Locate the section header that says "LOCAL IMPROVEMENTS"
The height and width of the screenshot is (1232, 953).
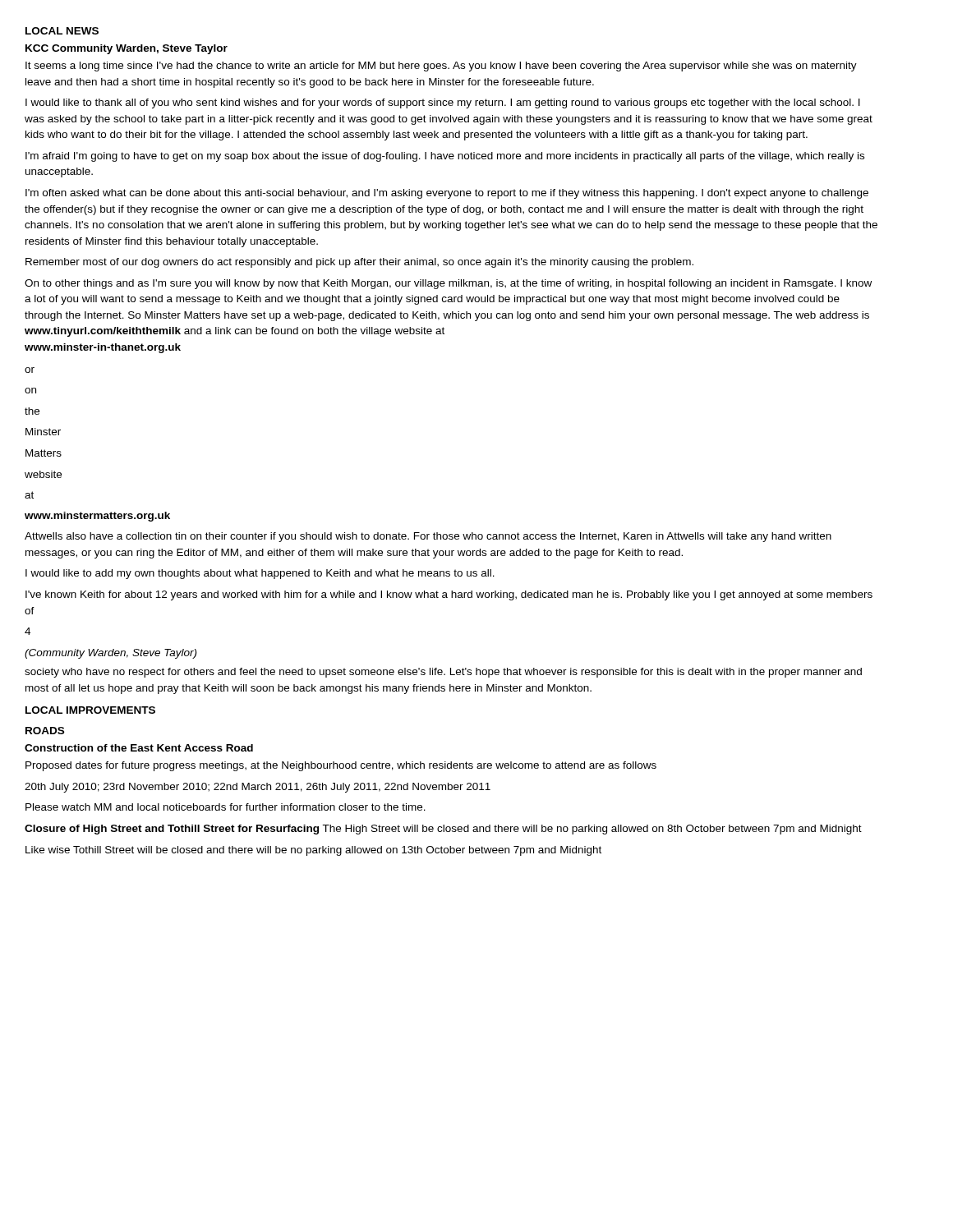pos(90,710)
